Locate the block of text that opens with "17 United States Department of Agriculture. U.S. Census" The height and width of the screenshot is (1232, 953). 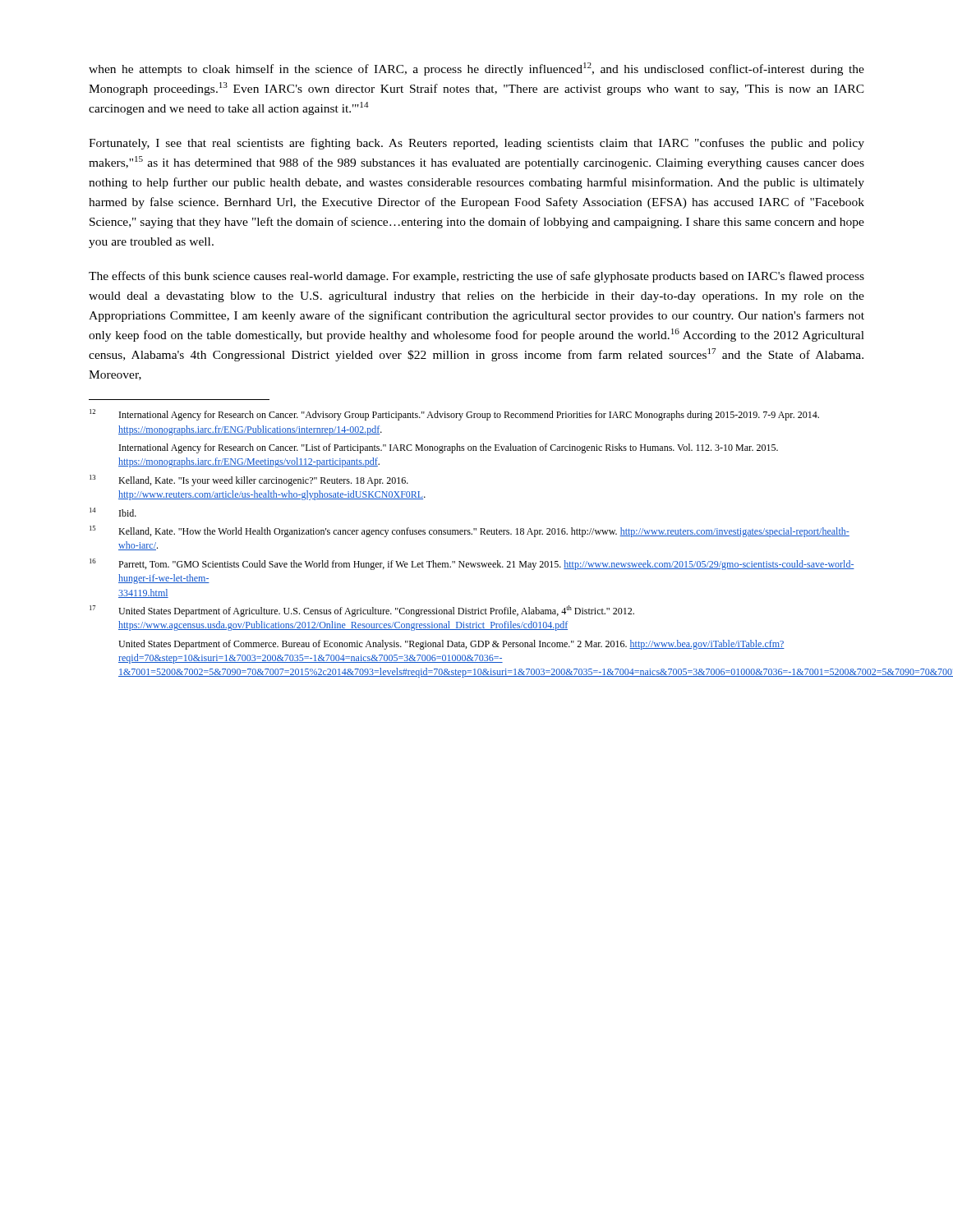click(476, 619)
